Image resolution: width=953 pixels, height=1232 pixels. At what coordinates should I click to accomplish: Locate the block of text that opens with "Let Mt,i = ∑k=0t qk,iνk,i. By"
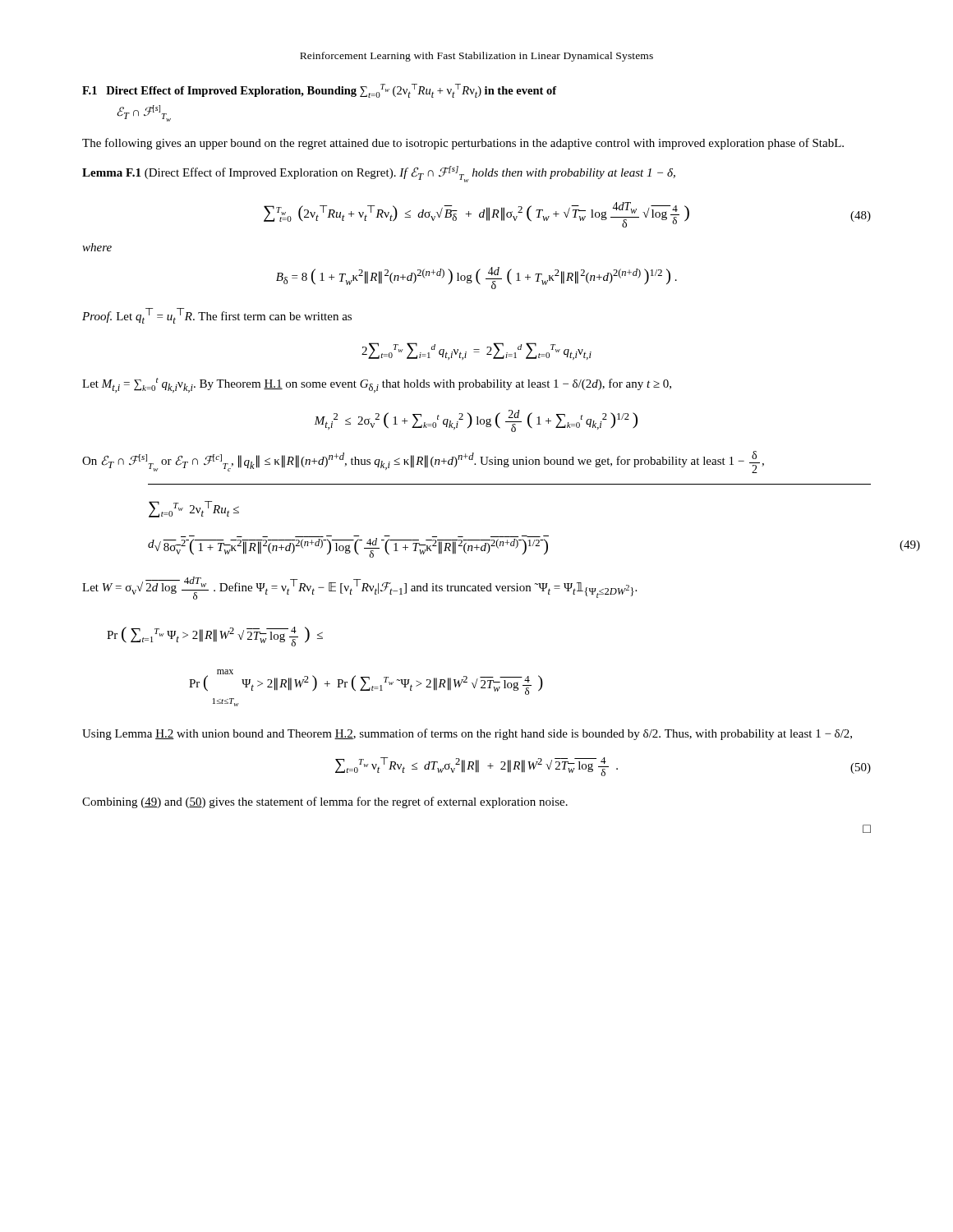tap(377, 384)
